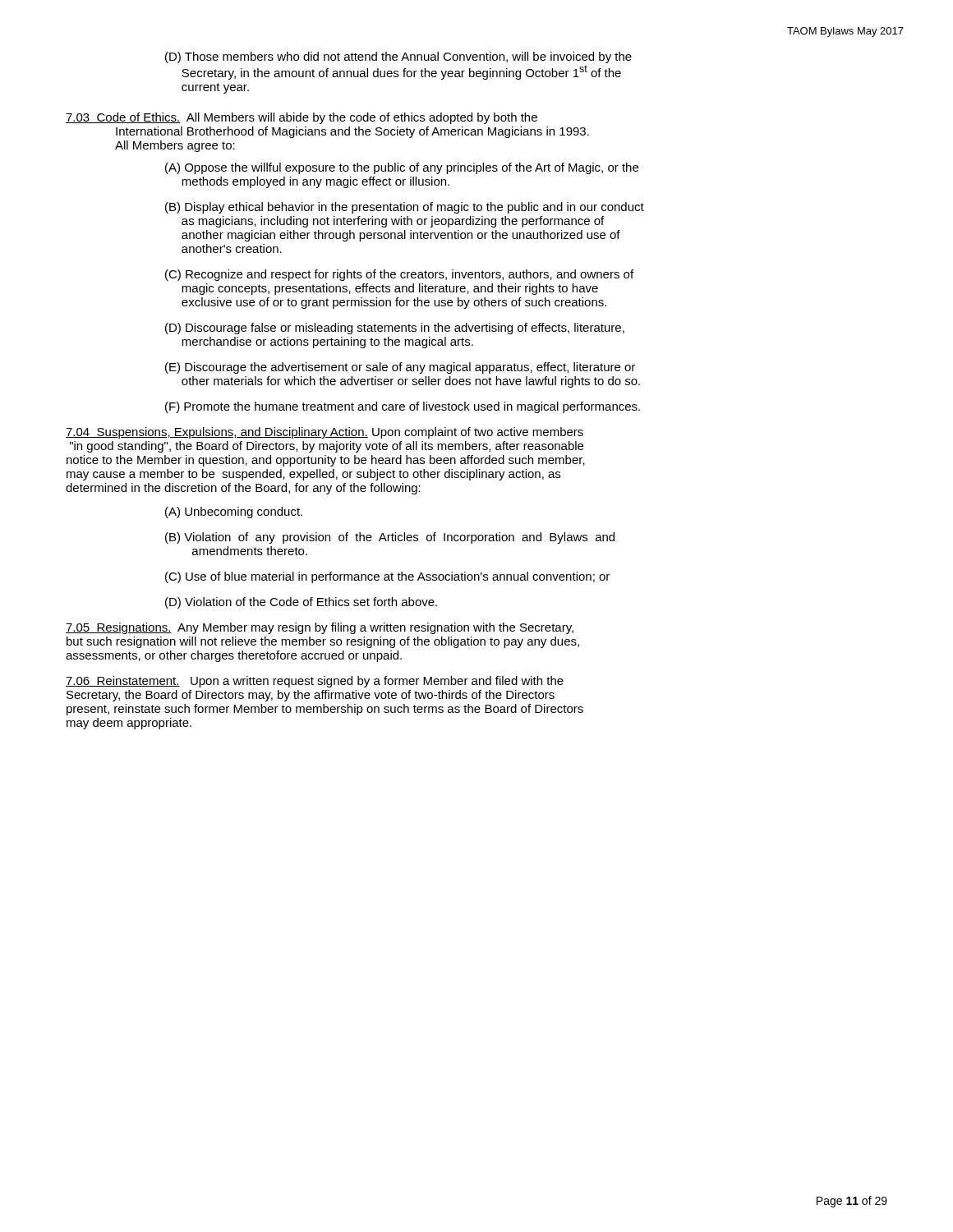
Task: Point to the text starting "(B) Violation of any provision of"
Action: click(390, 544)
